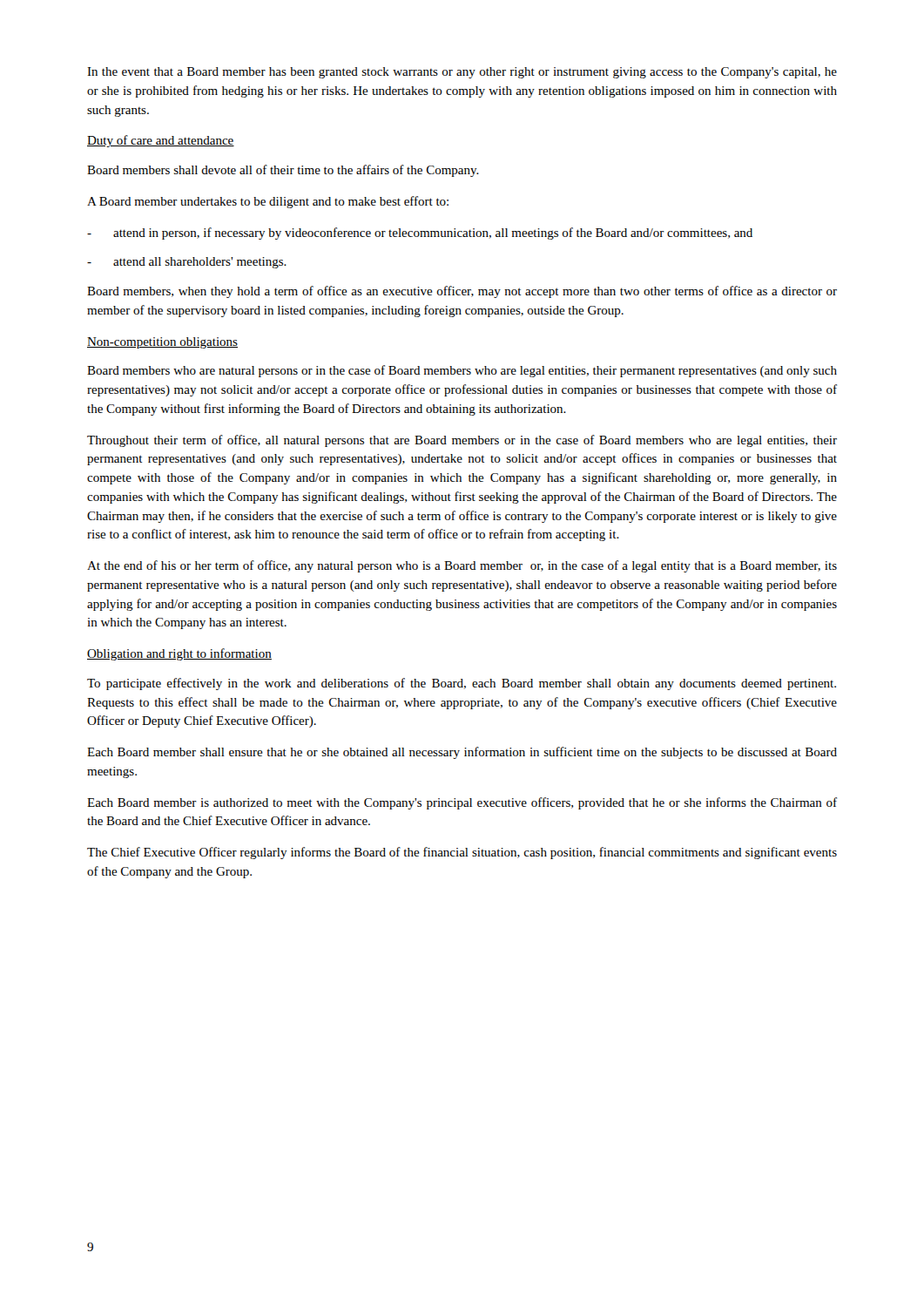Screen dimensions: 1307x924
Task: Select the text block with the text "In the event that a Board member"
Action: 462,91
